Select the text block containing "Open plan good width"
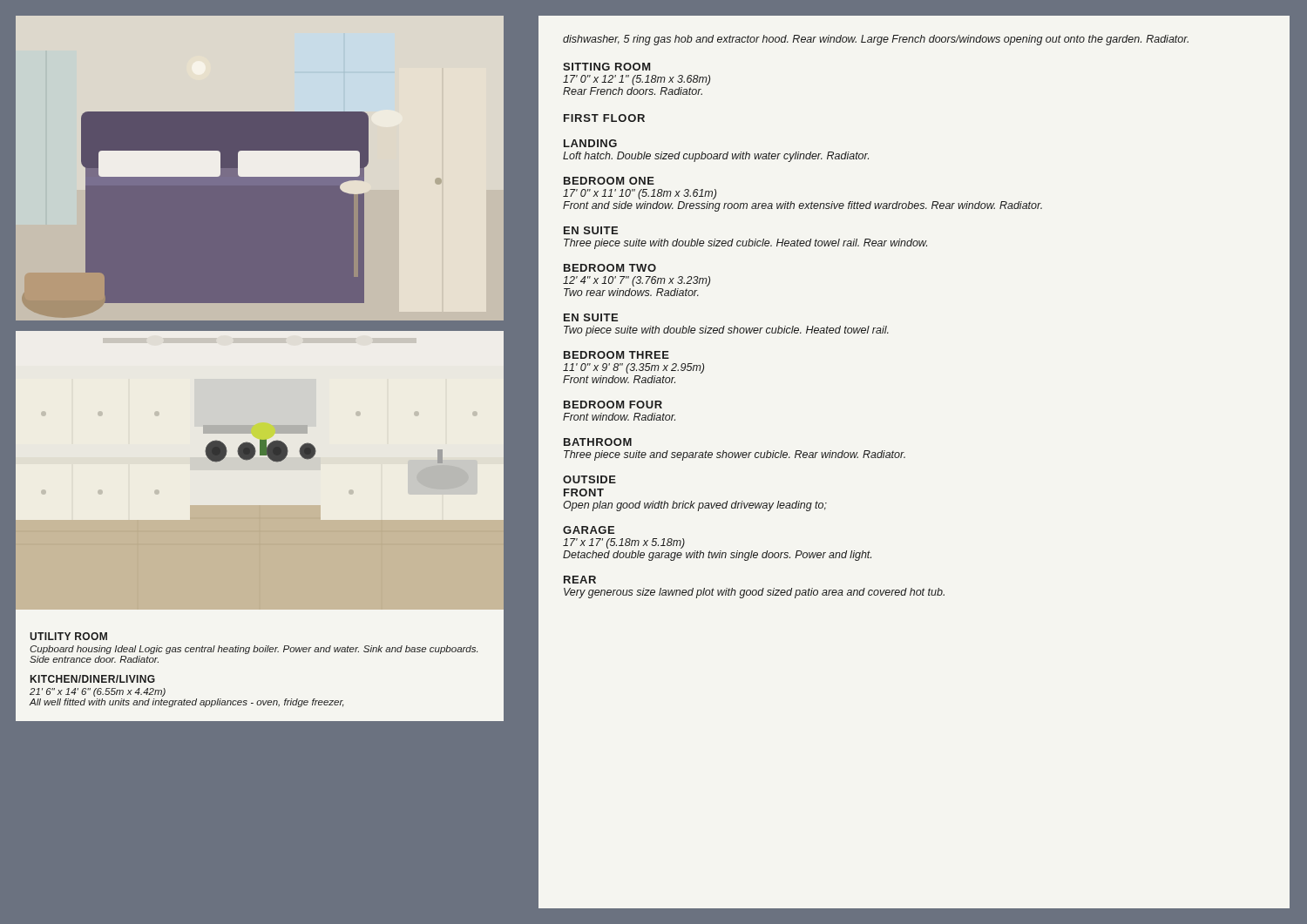Viewport: 1307px width, 924px height. pyautogui.click(x=695, y=505)
